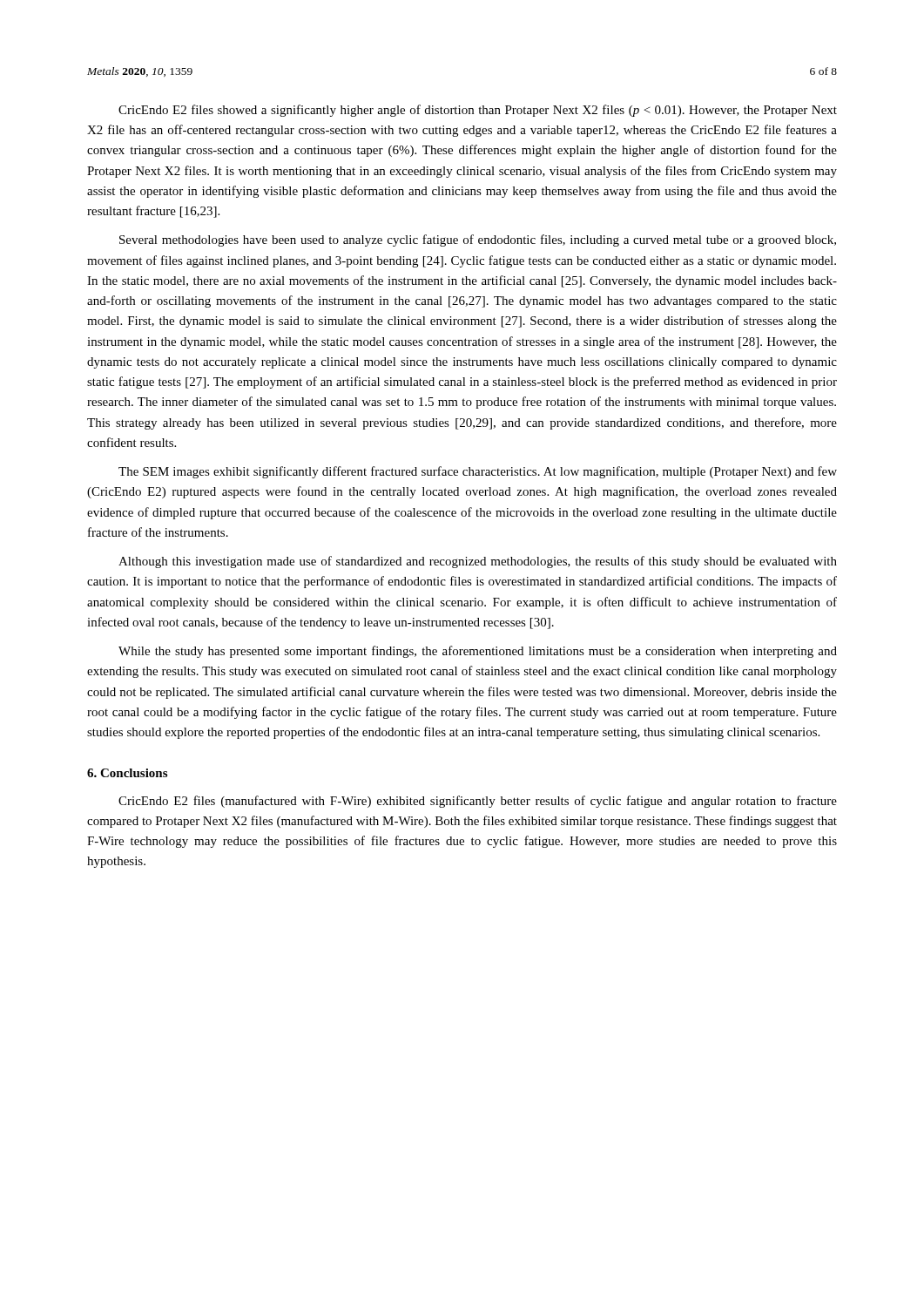Locate the text block starting "While the study has"
This screenshot has height=1307, width=924.
462,692
